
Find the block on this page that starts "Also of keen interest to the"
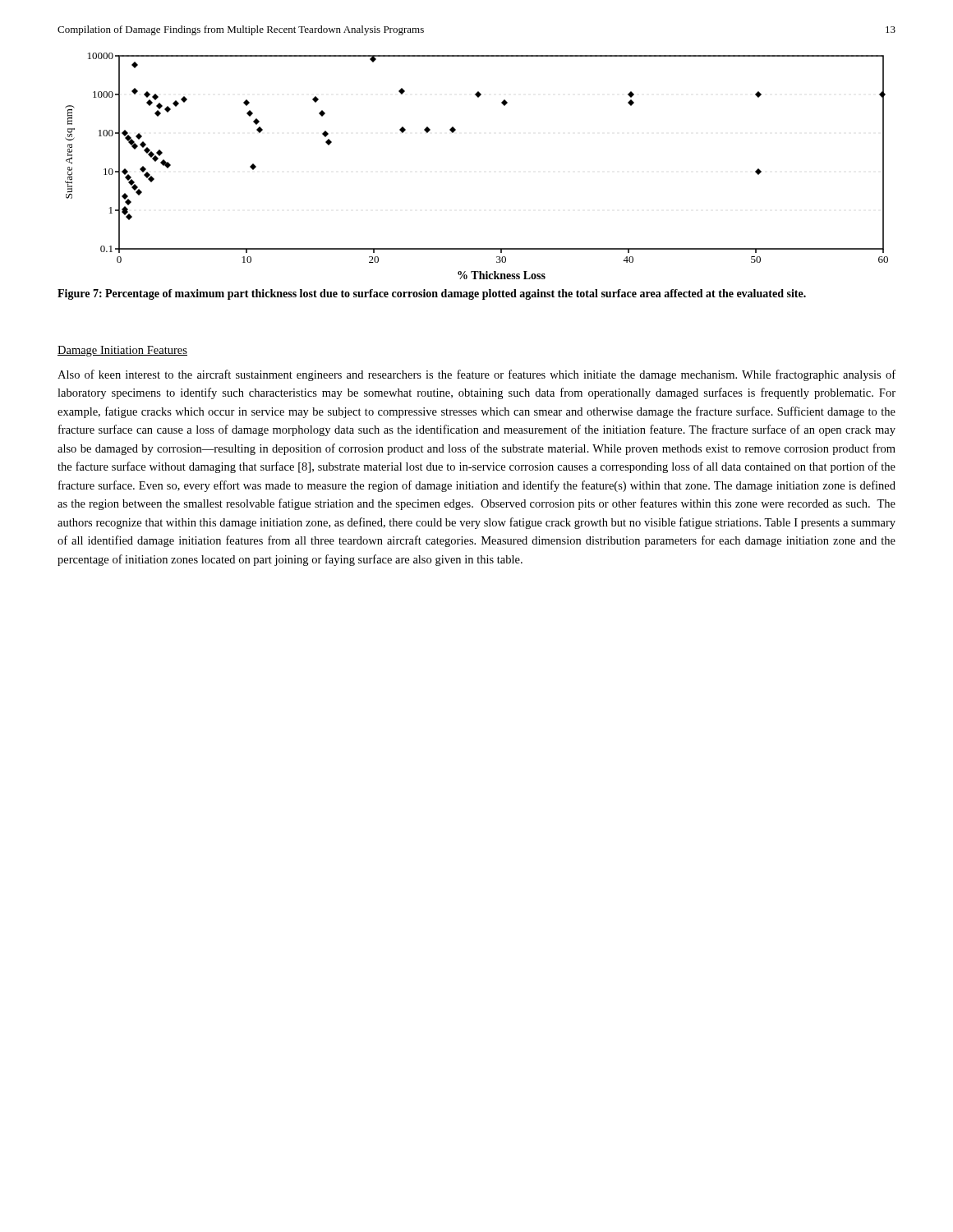pos(476,467)
